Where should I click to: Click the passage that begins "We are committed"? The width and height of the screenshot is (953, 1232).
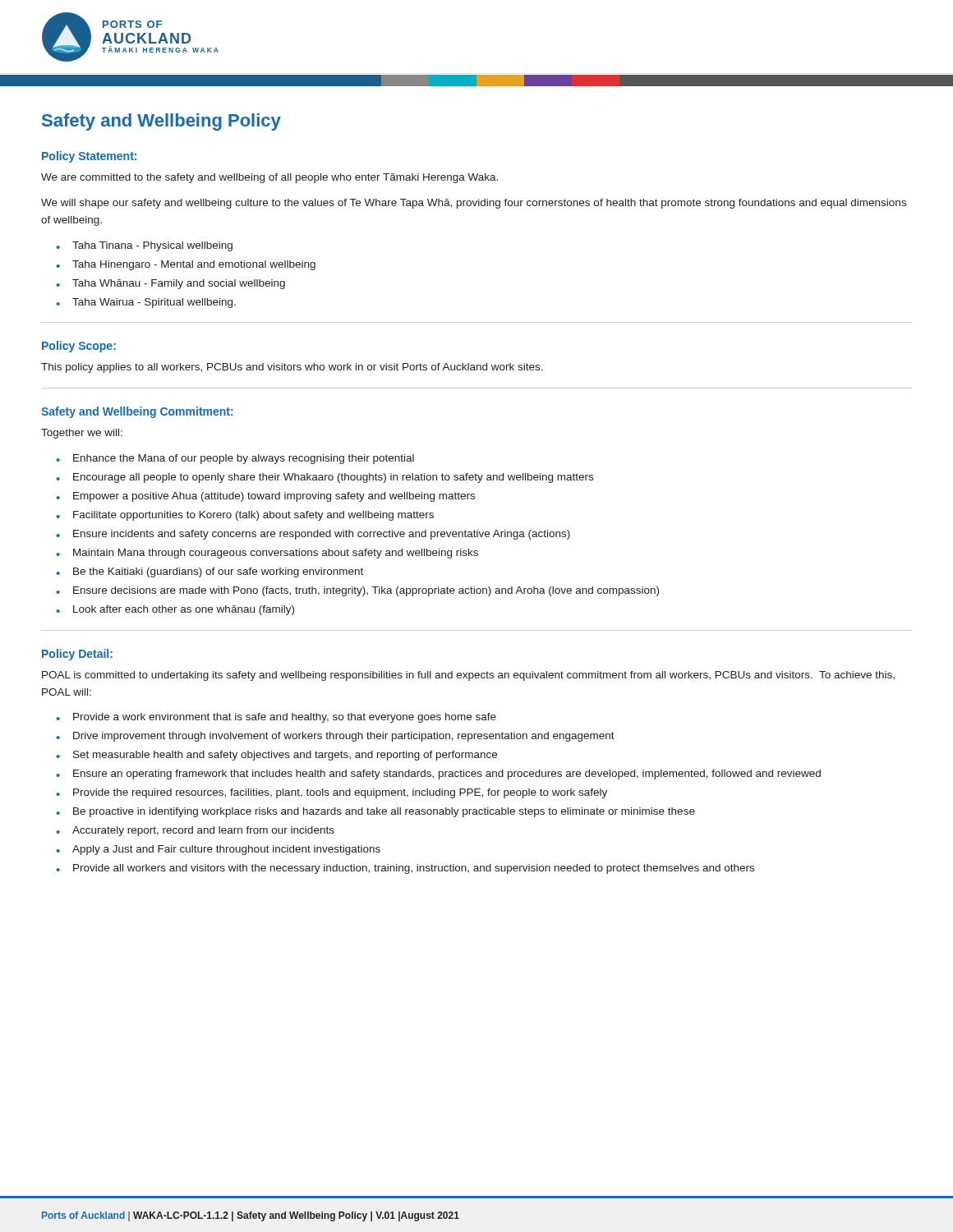tap(270, 177)
